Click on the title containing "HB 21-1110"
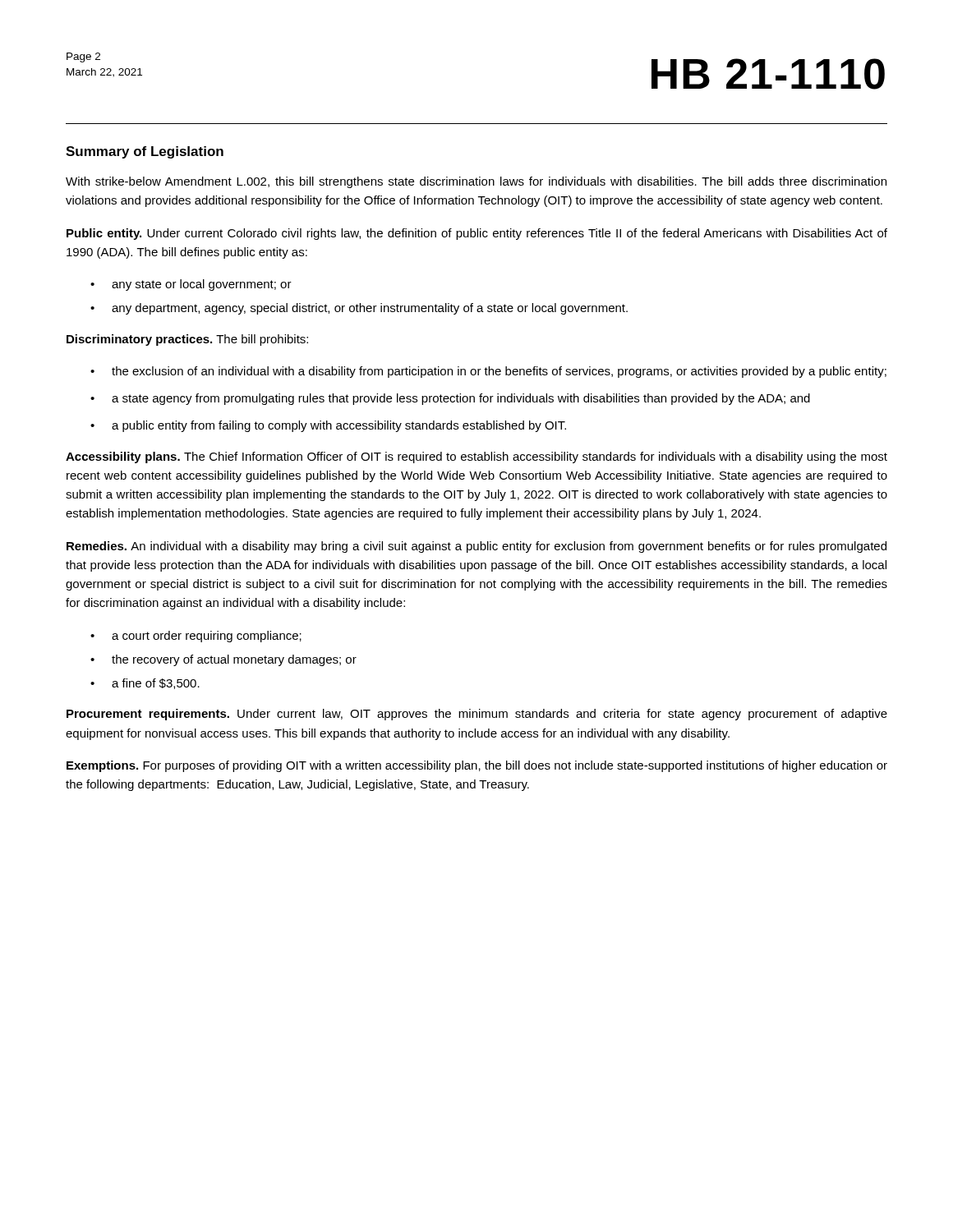 [768, 74]
